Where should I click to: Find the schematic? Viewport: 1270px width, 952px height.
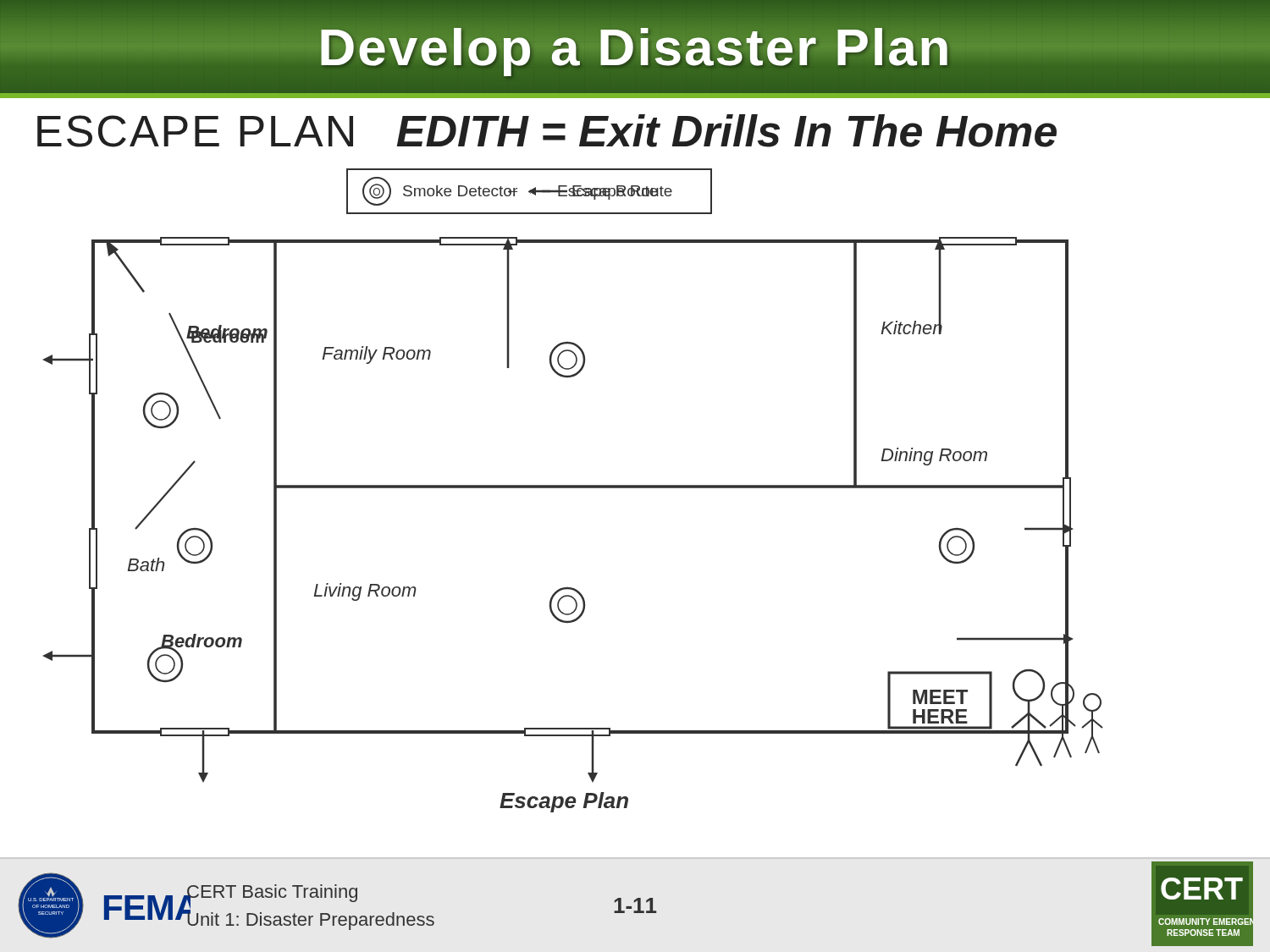[x=635, y=506]
